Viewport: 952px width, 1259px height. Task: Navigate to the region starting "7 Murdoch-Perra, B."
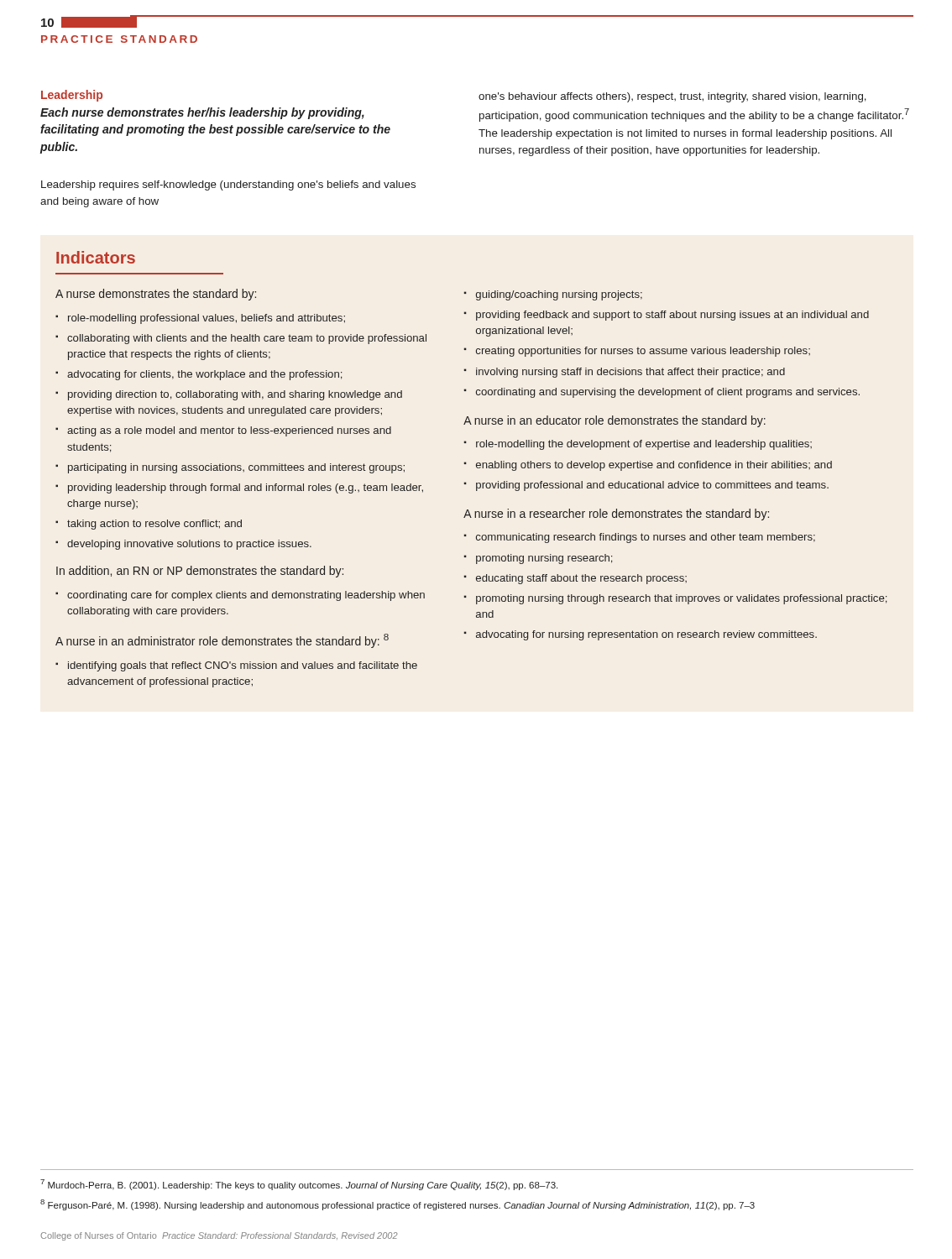pos(299,1183)
